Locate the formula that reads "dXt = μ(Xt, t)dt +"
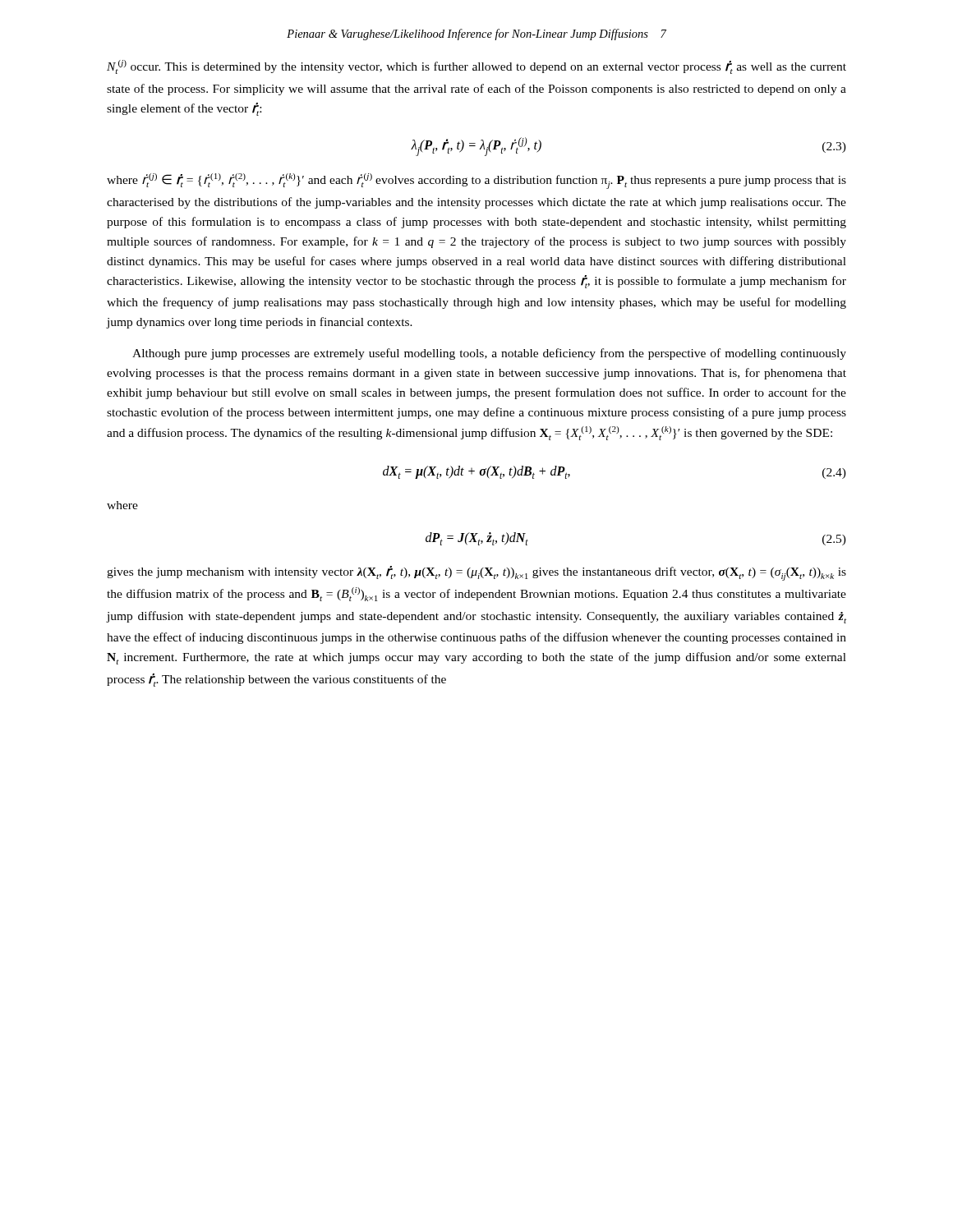 coord(471,472)
